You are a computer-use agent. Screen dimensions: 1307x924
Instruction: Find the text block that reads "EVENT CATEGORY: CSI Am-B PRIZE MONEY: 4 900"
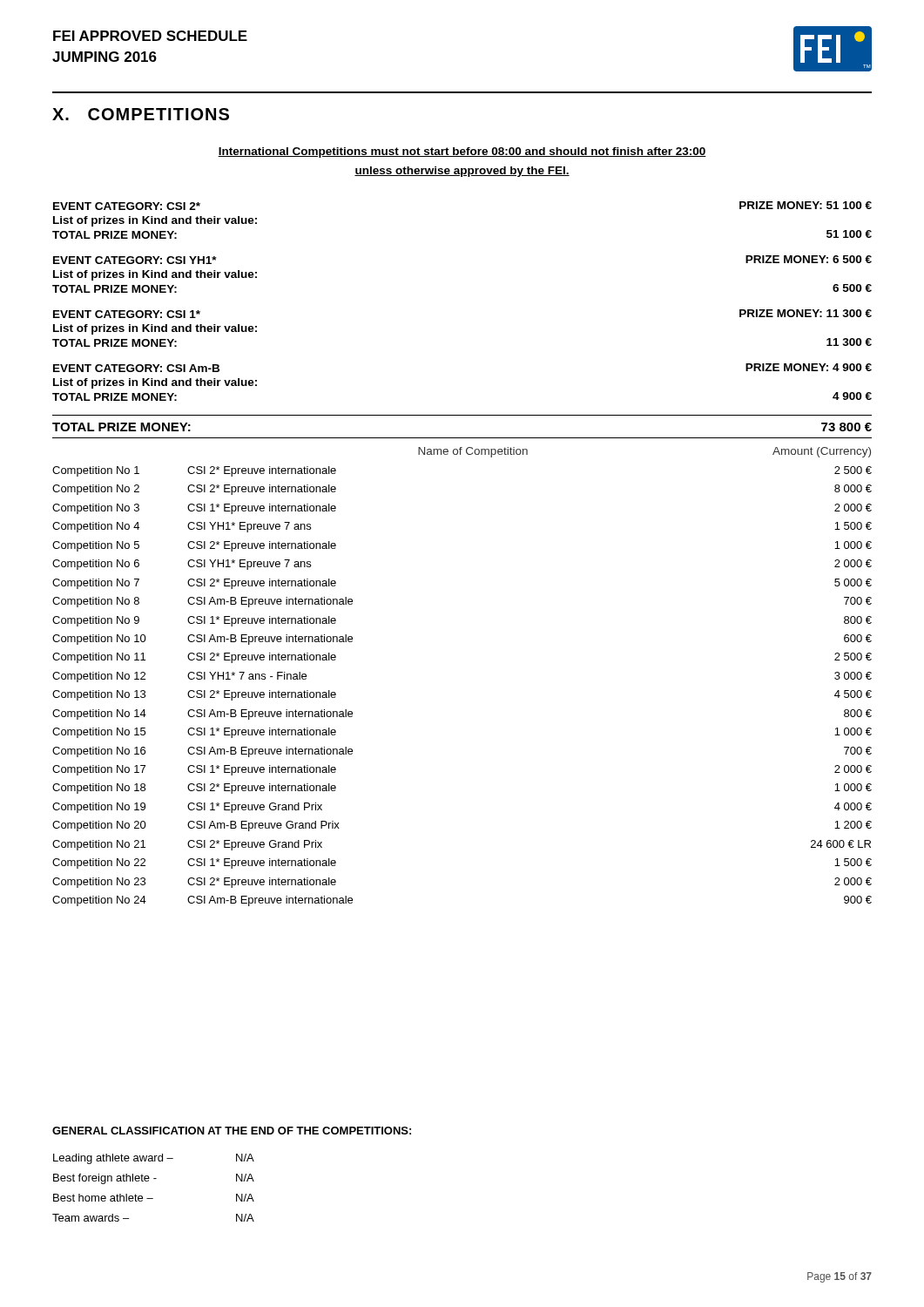[139, 366]
